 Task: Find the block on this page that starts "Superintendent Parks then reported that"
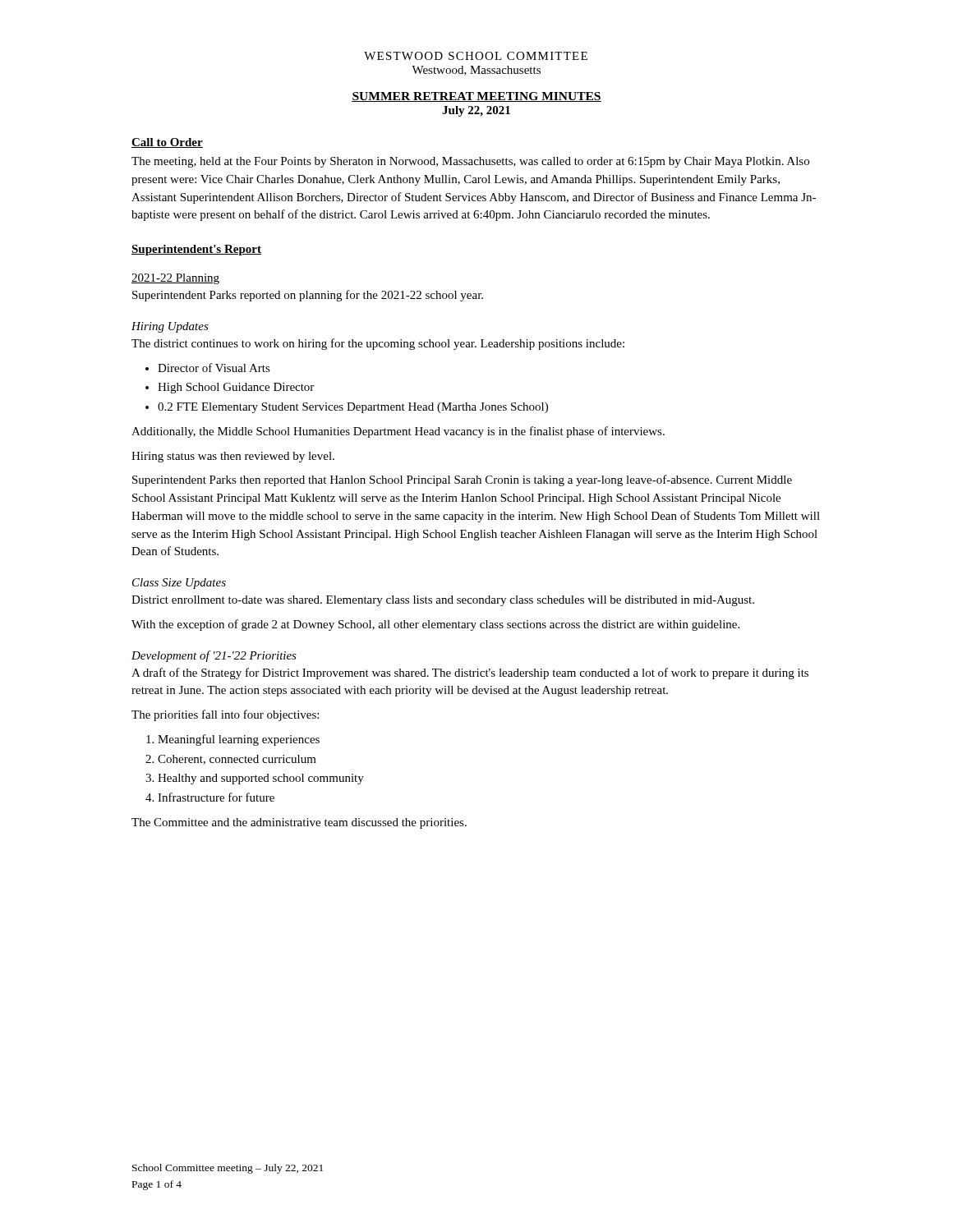pyautogui.click(x=476, y=516)
